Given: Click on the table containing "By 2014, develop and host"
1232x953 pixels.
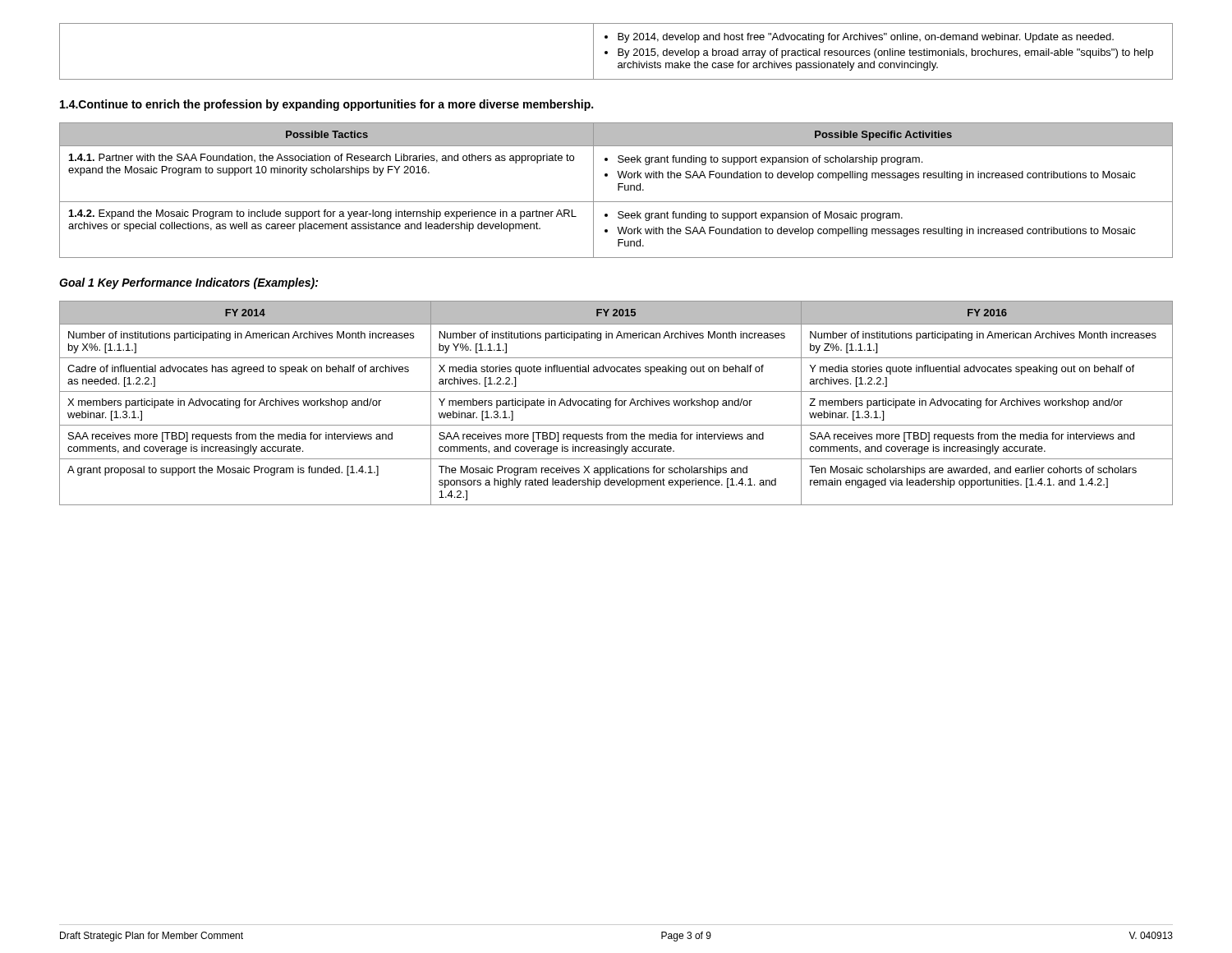Looking at the screenshot, I should coord(616,51).
